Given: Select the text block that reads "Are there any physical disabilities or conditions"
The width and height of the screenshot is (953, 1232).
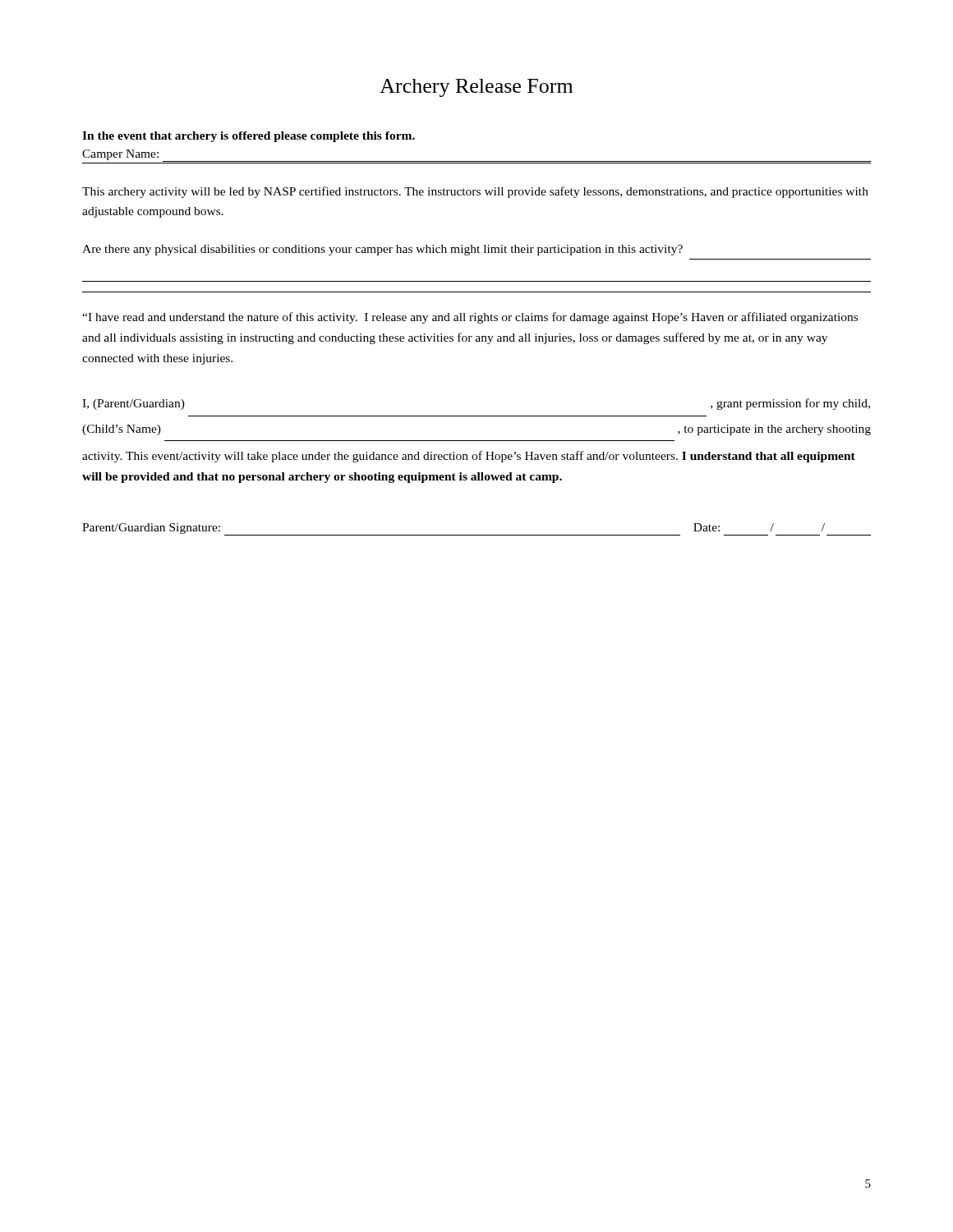Looking at the screenshot, I should click(476, 260).
